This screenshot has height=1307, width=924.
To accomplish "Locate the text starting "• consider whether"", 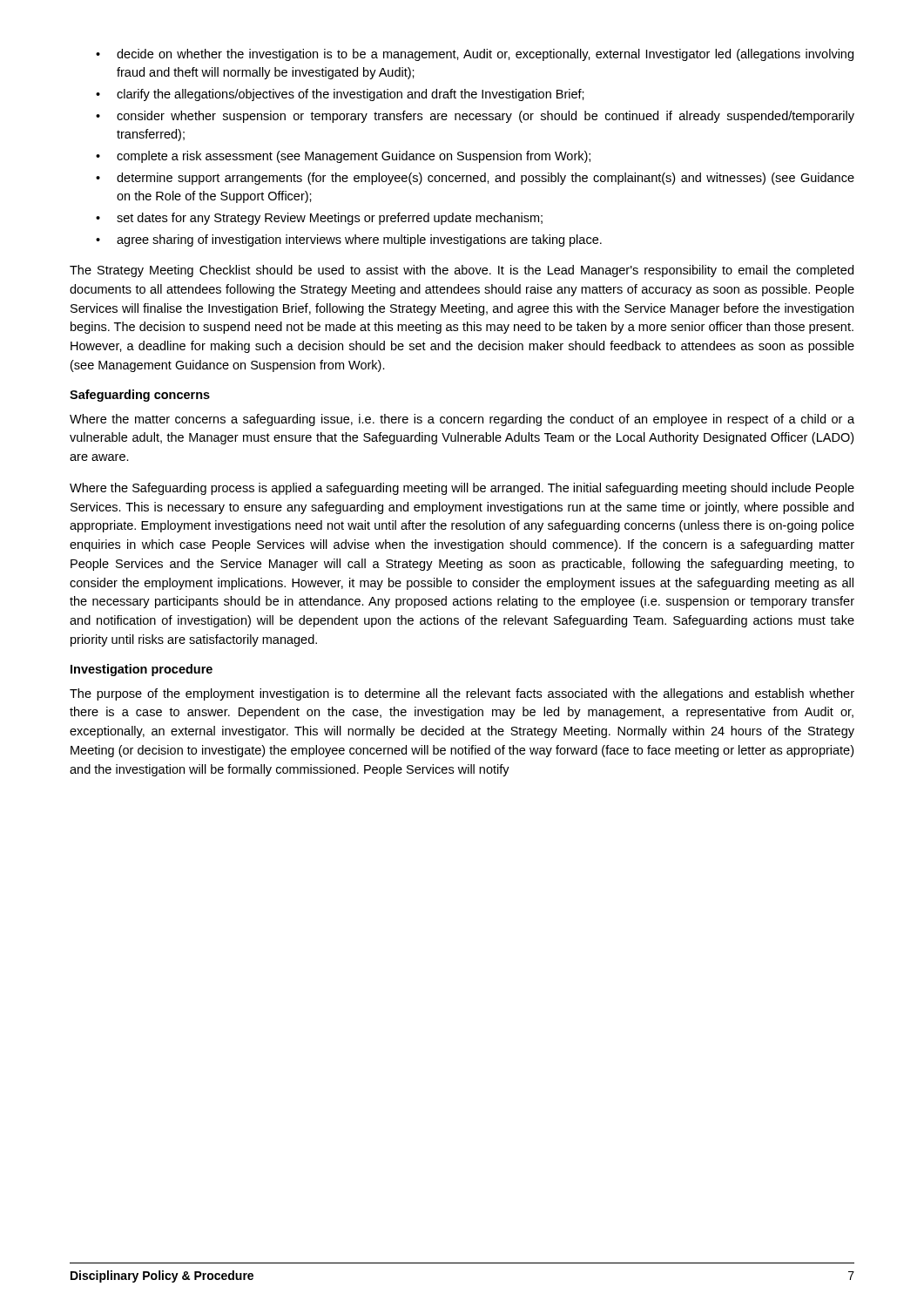I will [475, 126].
